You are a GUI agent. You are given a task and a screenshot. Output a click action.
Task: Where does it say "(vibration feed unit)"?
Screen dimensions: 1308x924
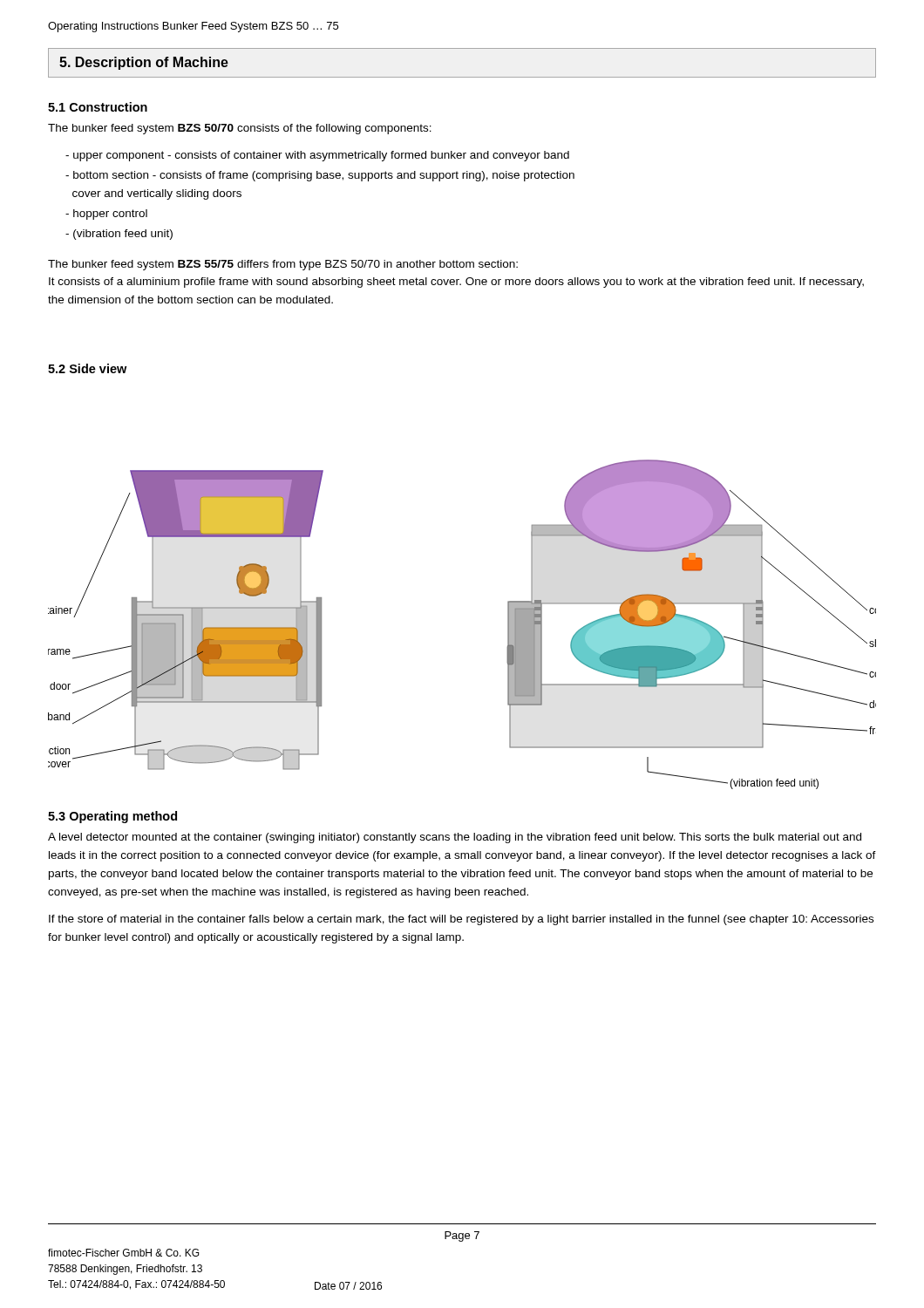(x=119, y=233)
